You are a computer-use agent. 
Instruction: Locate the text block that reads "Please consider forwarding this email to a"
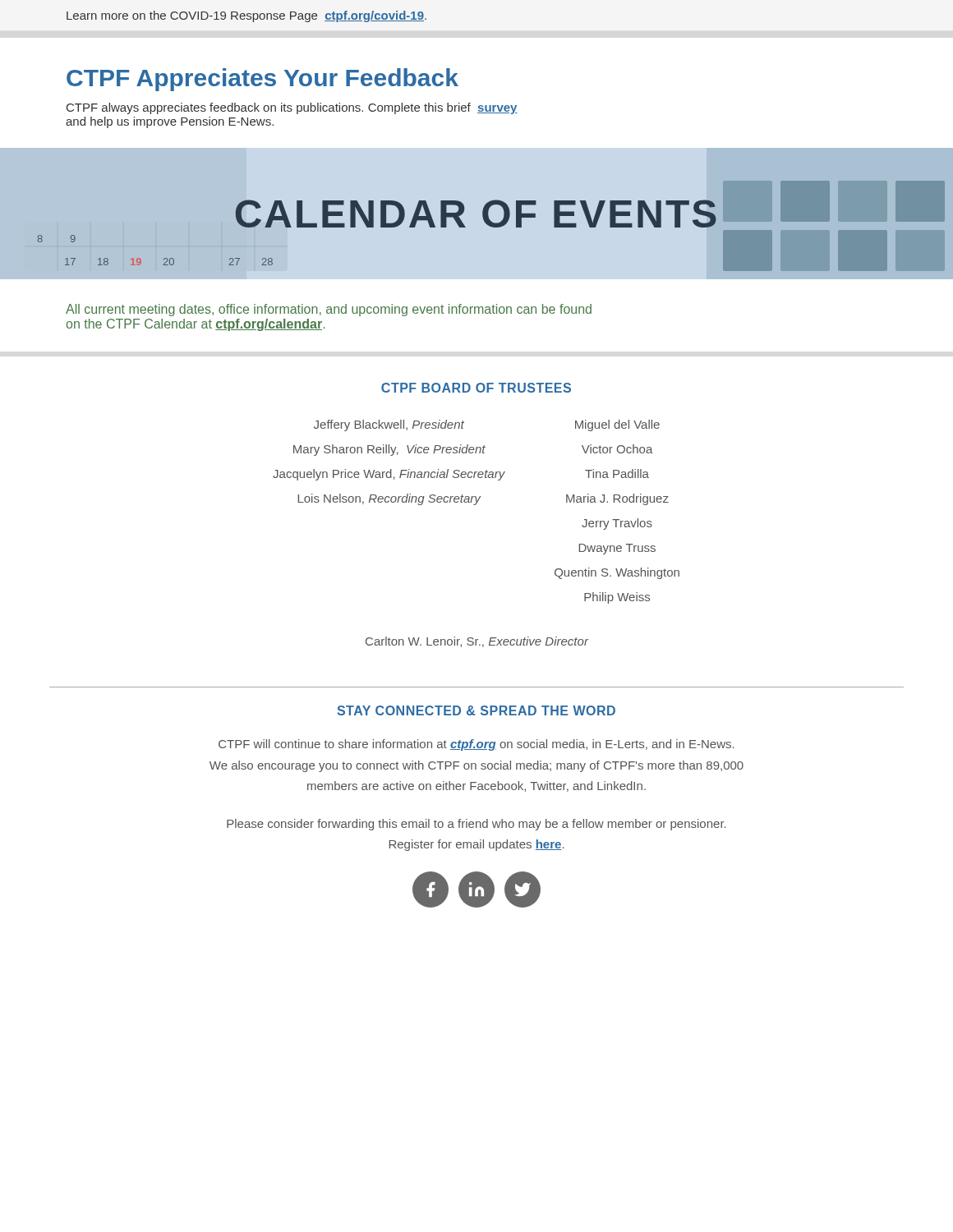476,833
